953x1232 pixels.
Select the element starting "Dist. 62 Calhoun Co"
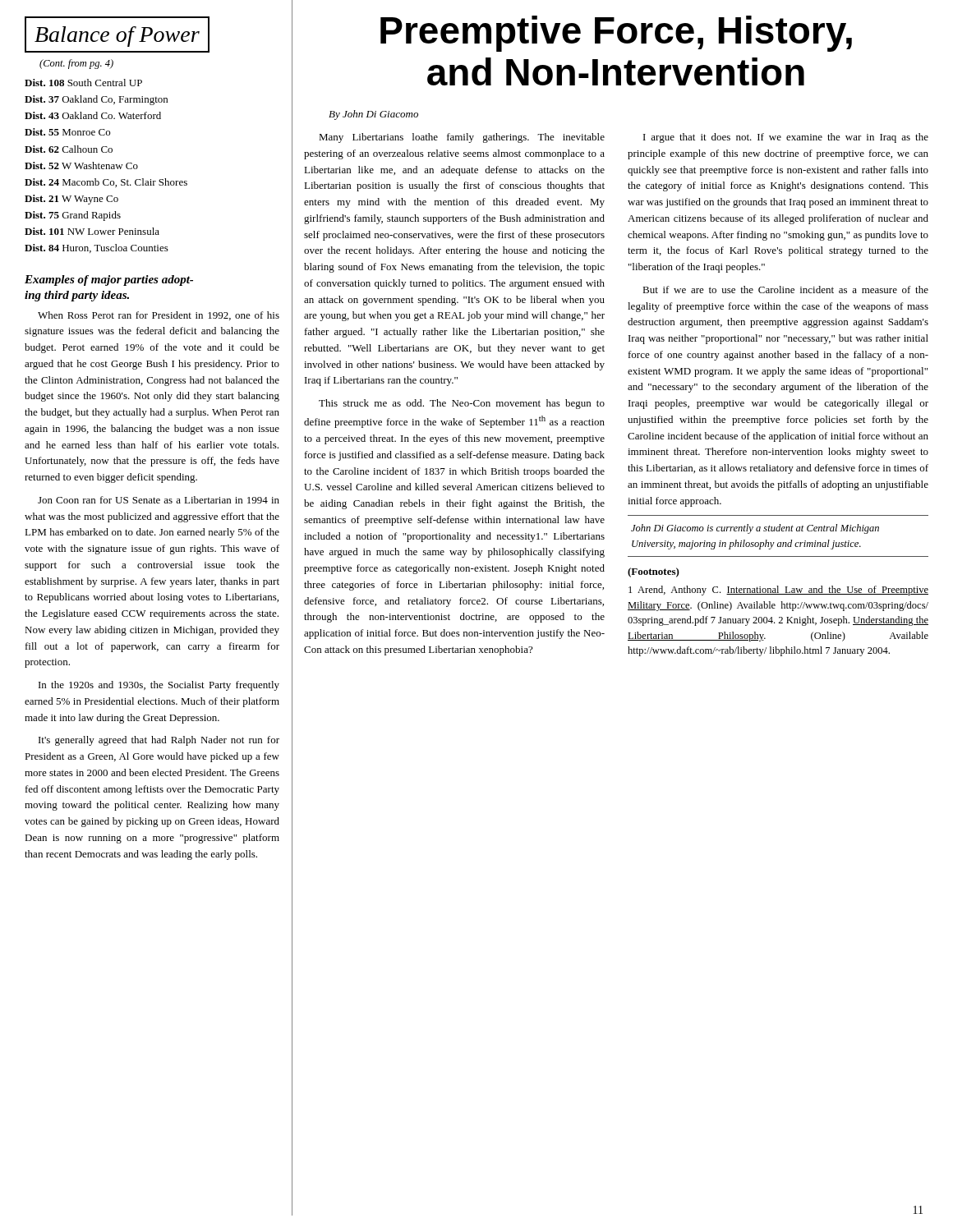(69, 149)
